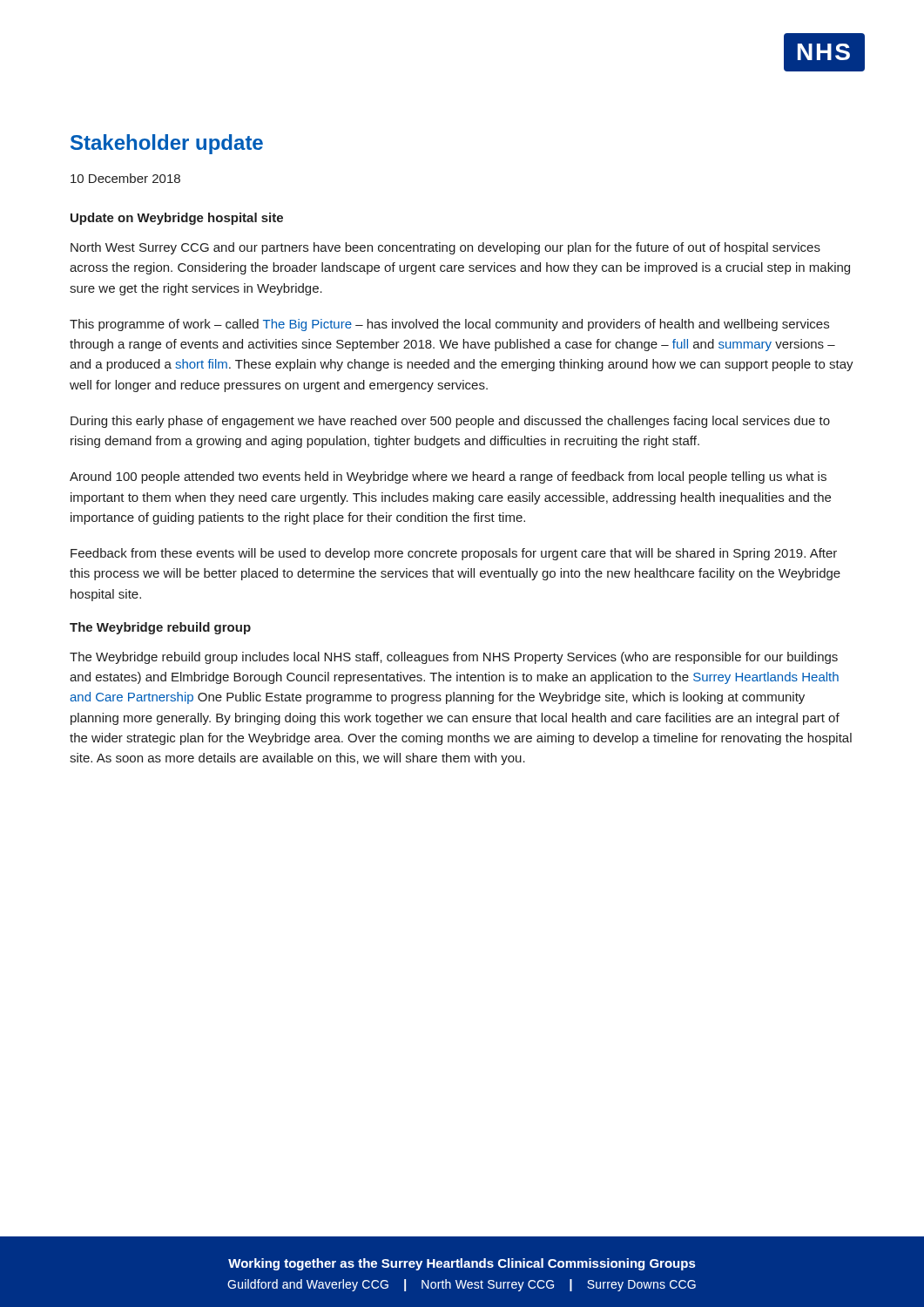Find the region starting "10 December 2018"

pyautogui.click(x=125, y=178)
